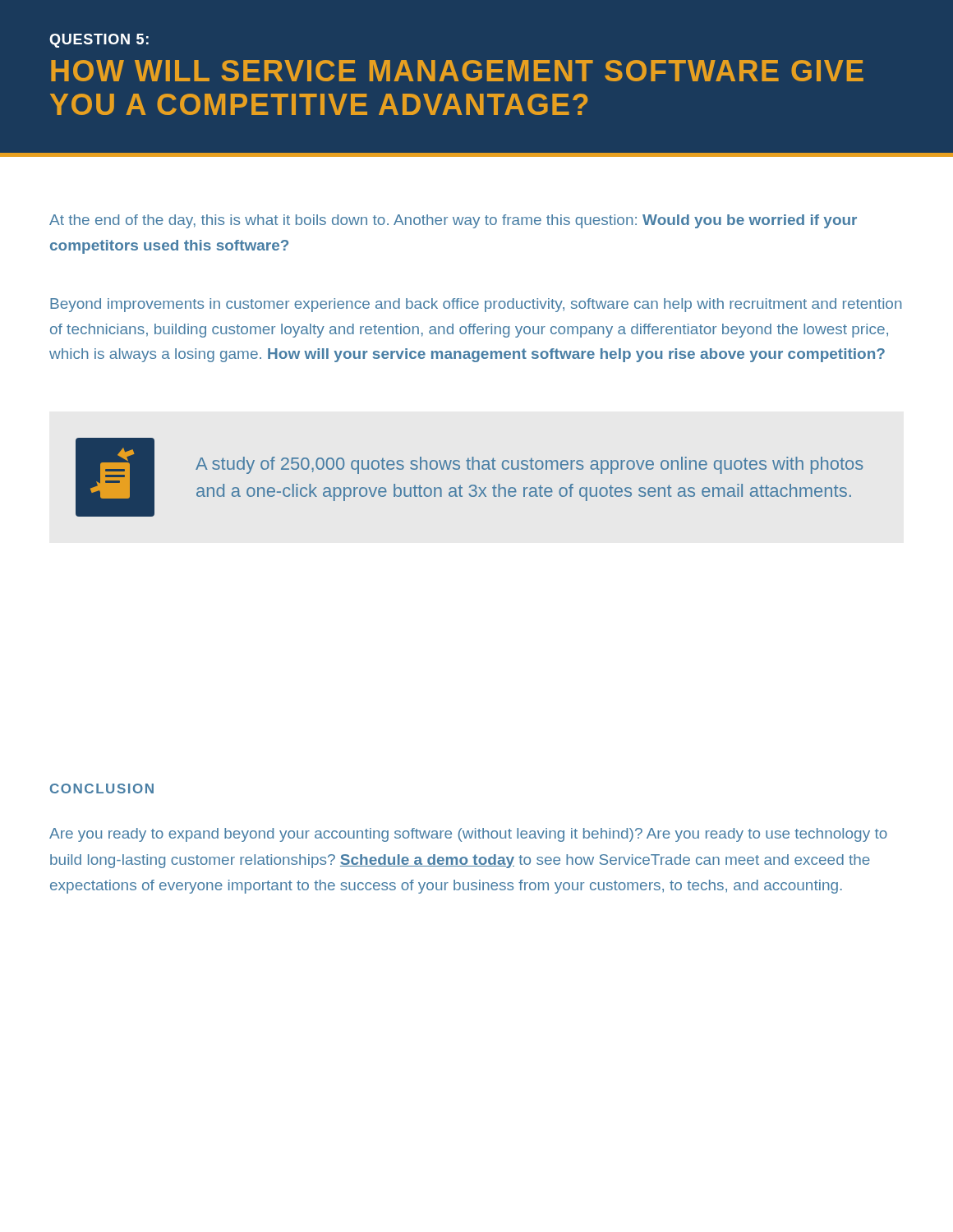This screenshot has height=1232, width=953.
Task: Point to the block beginning "Are you ready to expand"
Action: pos(468,859)
